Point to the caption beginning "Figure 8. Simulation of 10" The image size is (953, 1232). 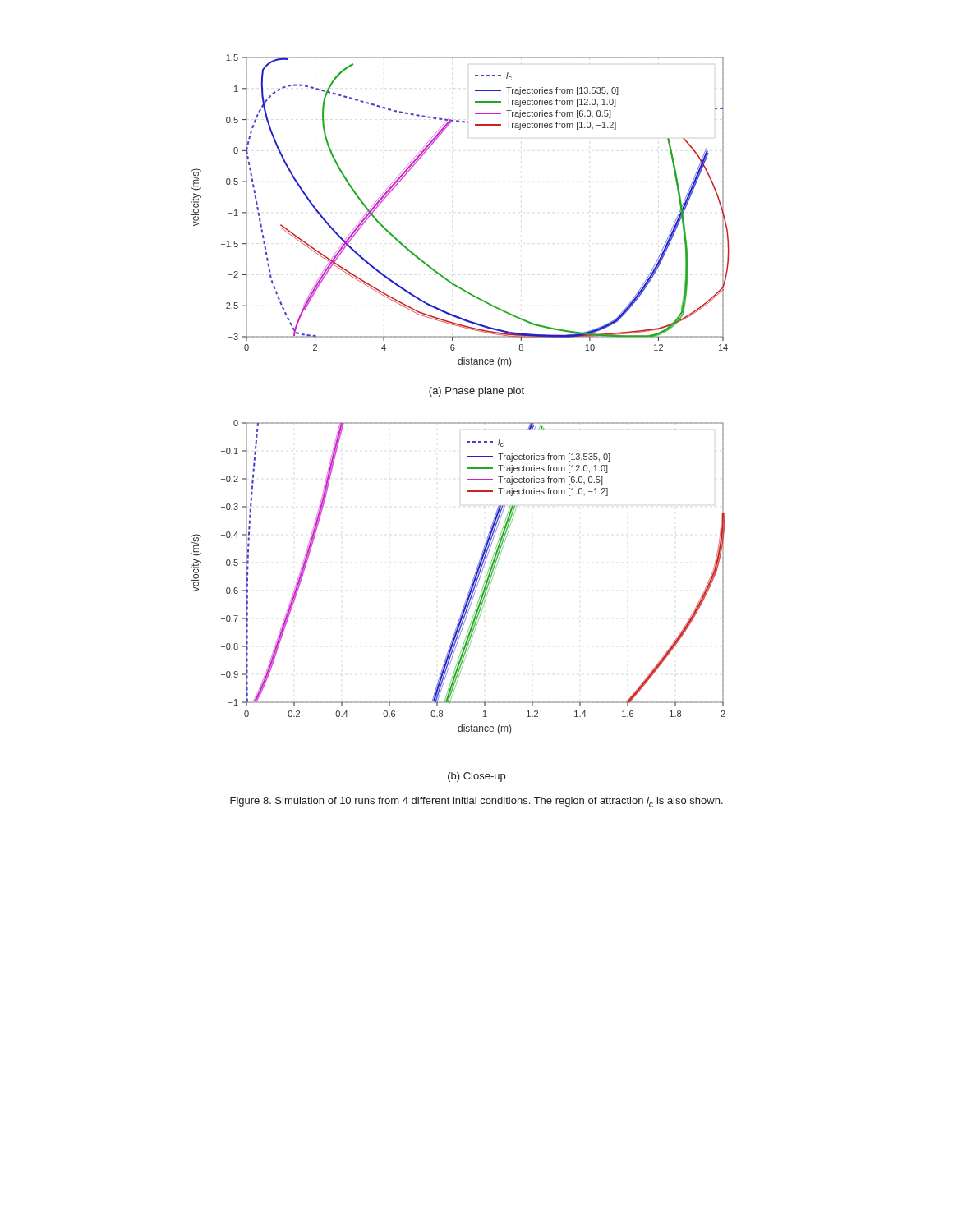[x=476, y=801]
